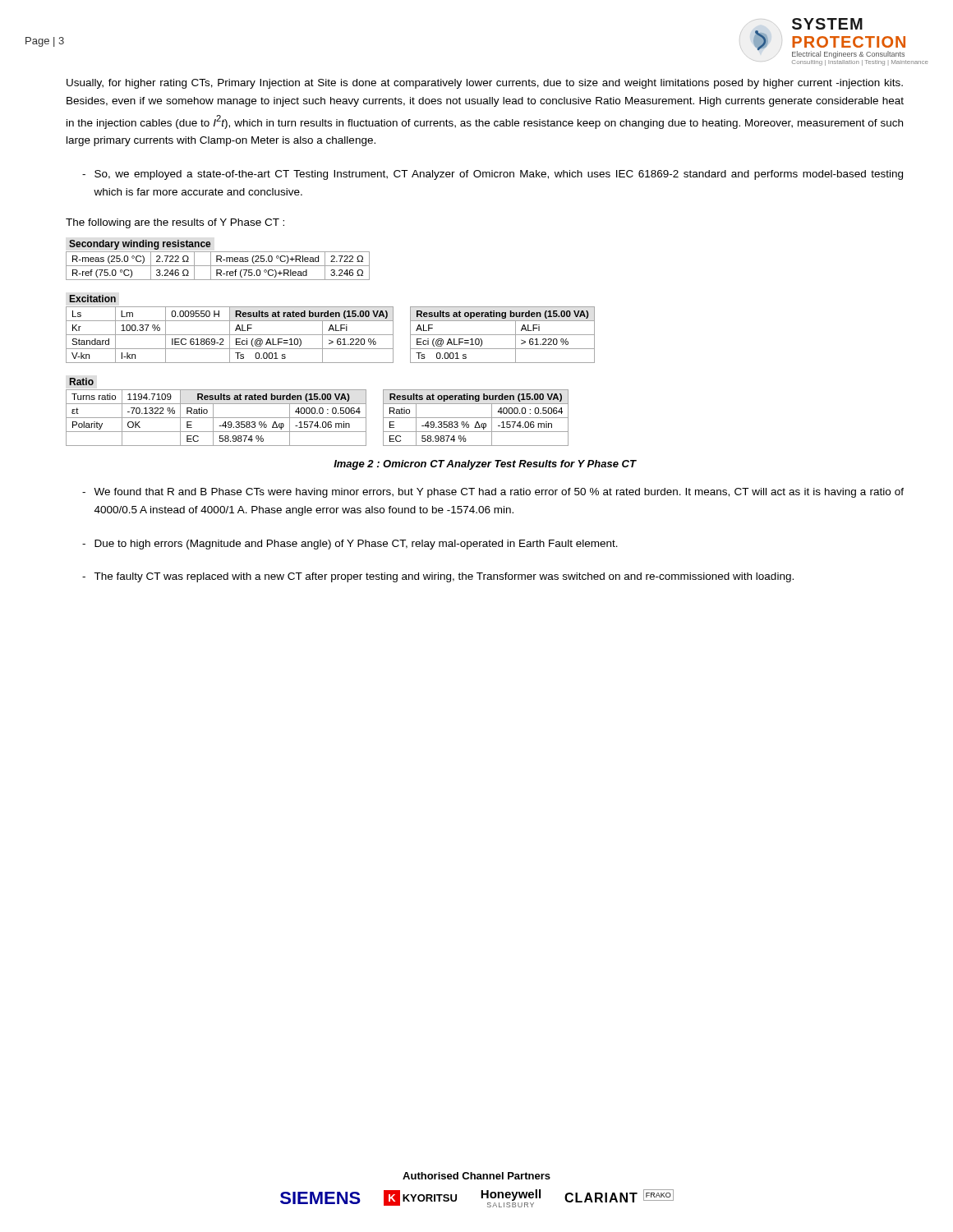Find the table that mentions "IEC 61869-2"

[x=485, y=327]
